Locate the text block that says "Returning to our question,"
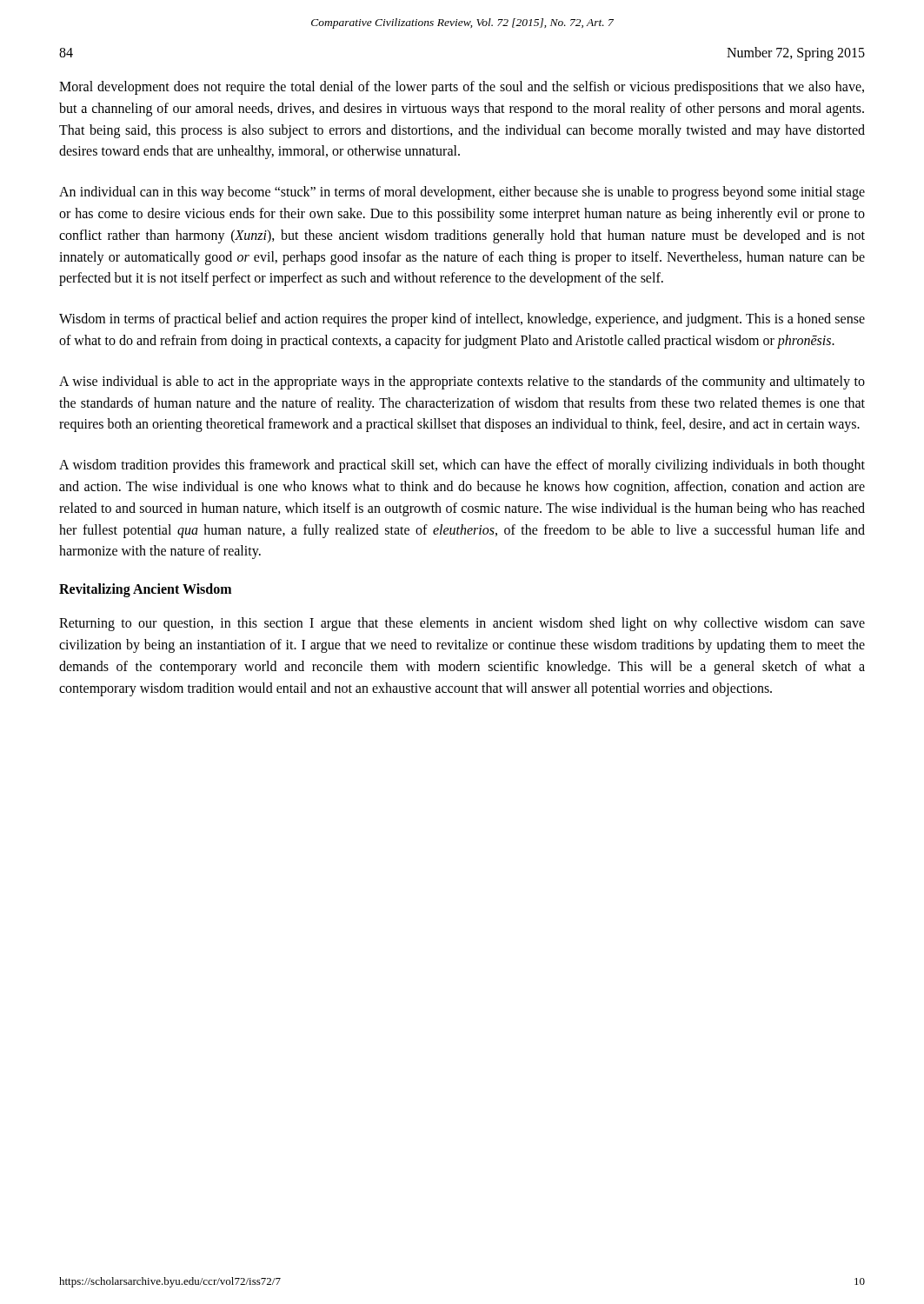Screen dimensions: 1304x924 [x=462, y=655]
